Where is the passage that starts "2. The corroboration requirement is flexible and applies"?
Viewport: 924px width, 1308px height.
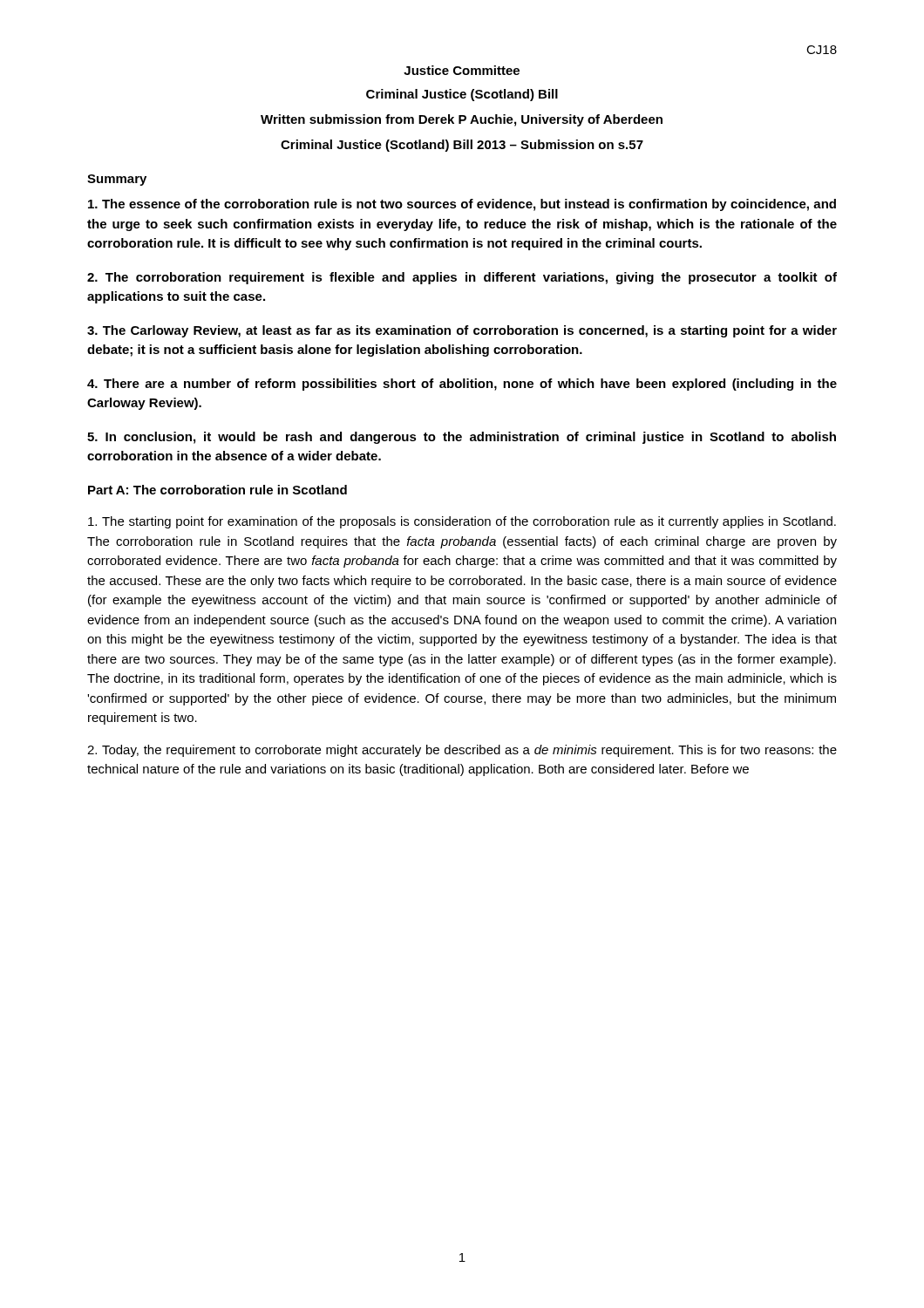(x=462, y=286)
